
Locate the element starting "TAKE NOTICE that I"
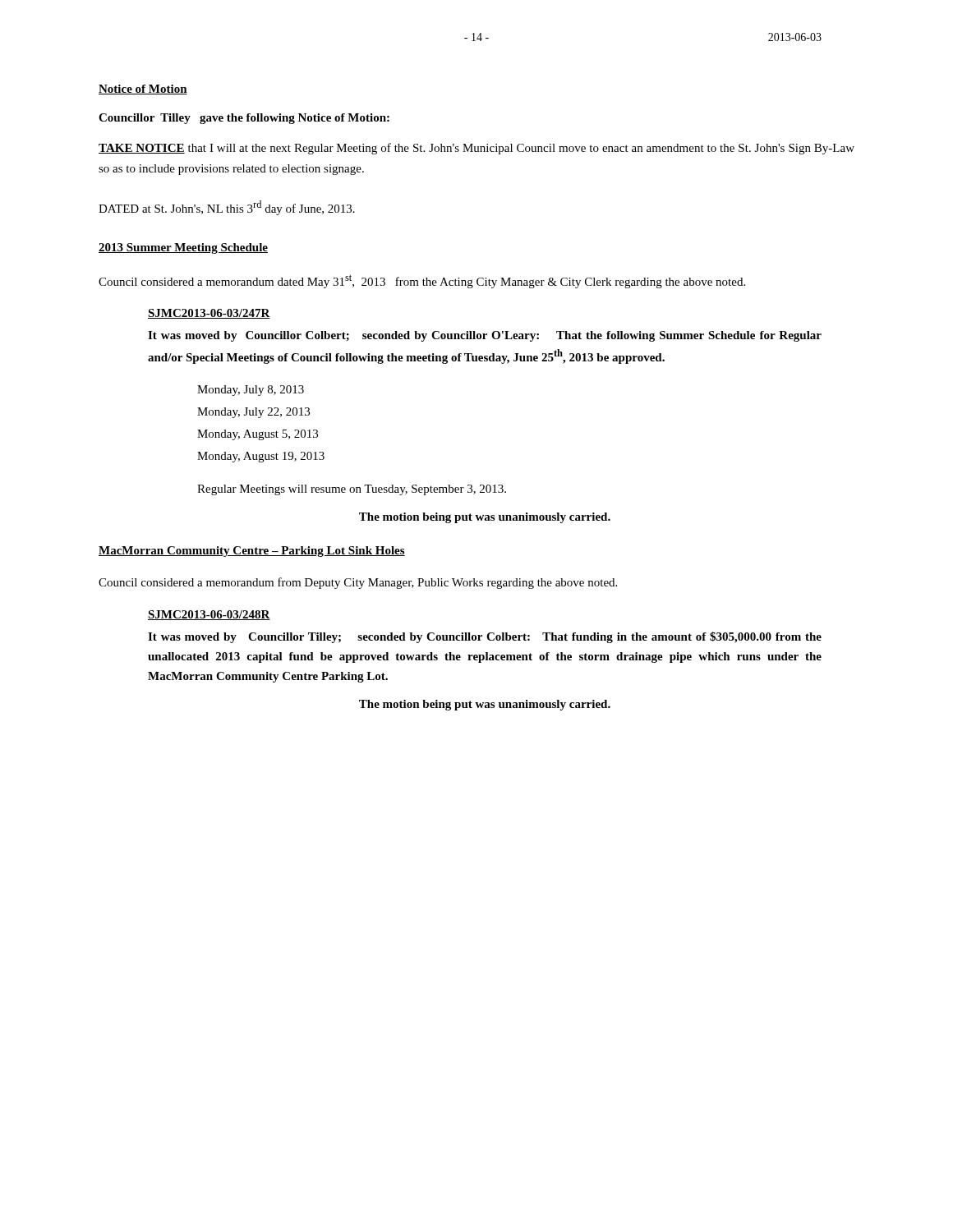(476, 158)
